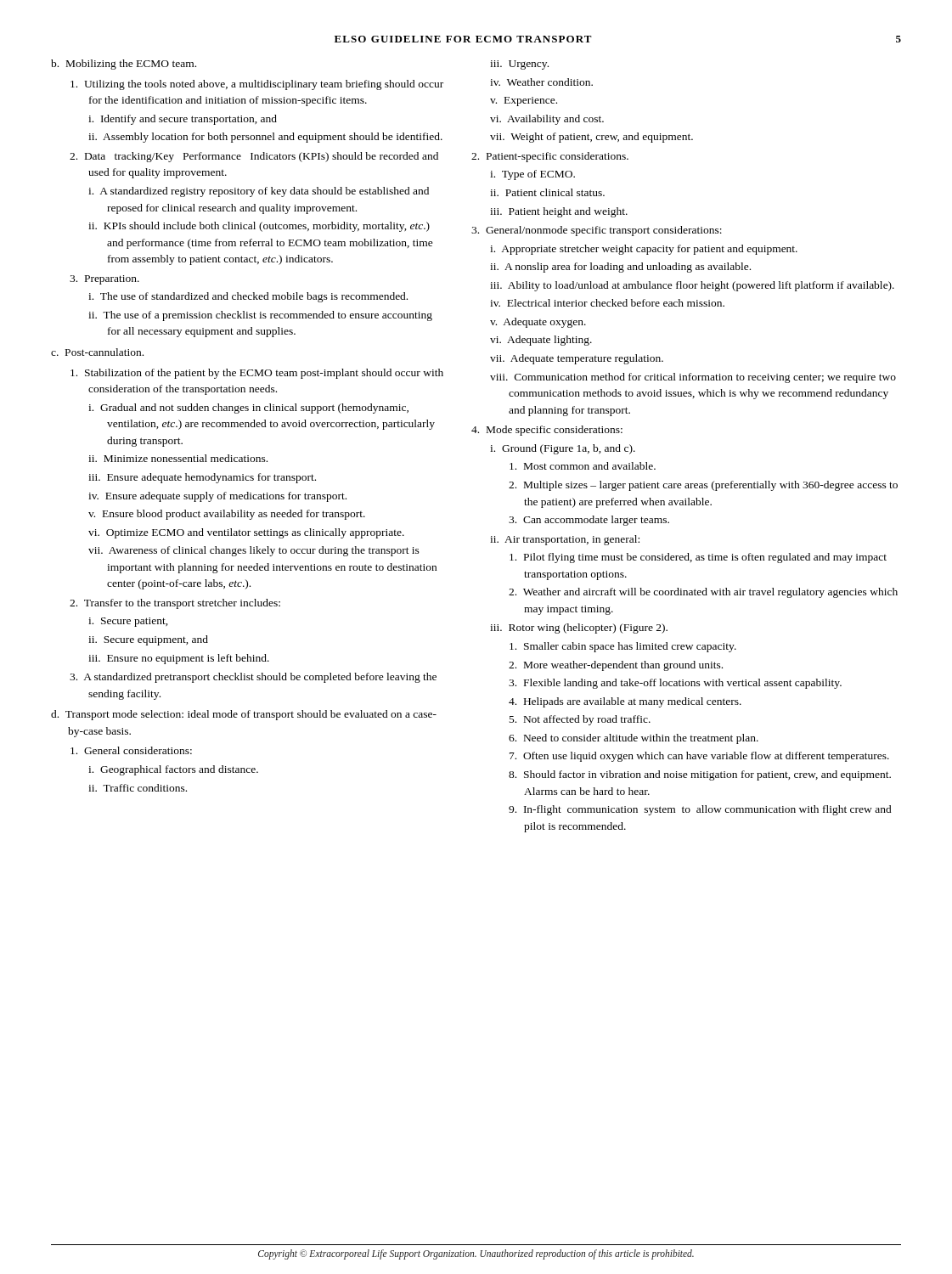
Task: Navigate to the element starting "i. A standardized registry repository of"
Action: [259, 199]
